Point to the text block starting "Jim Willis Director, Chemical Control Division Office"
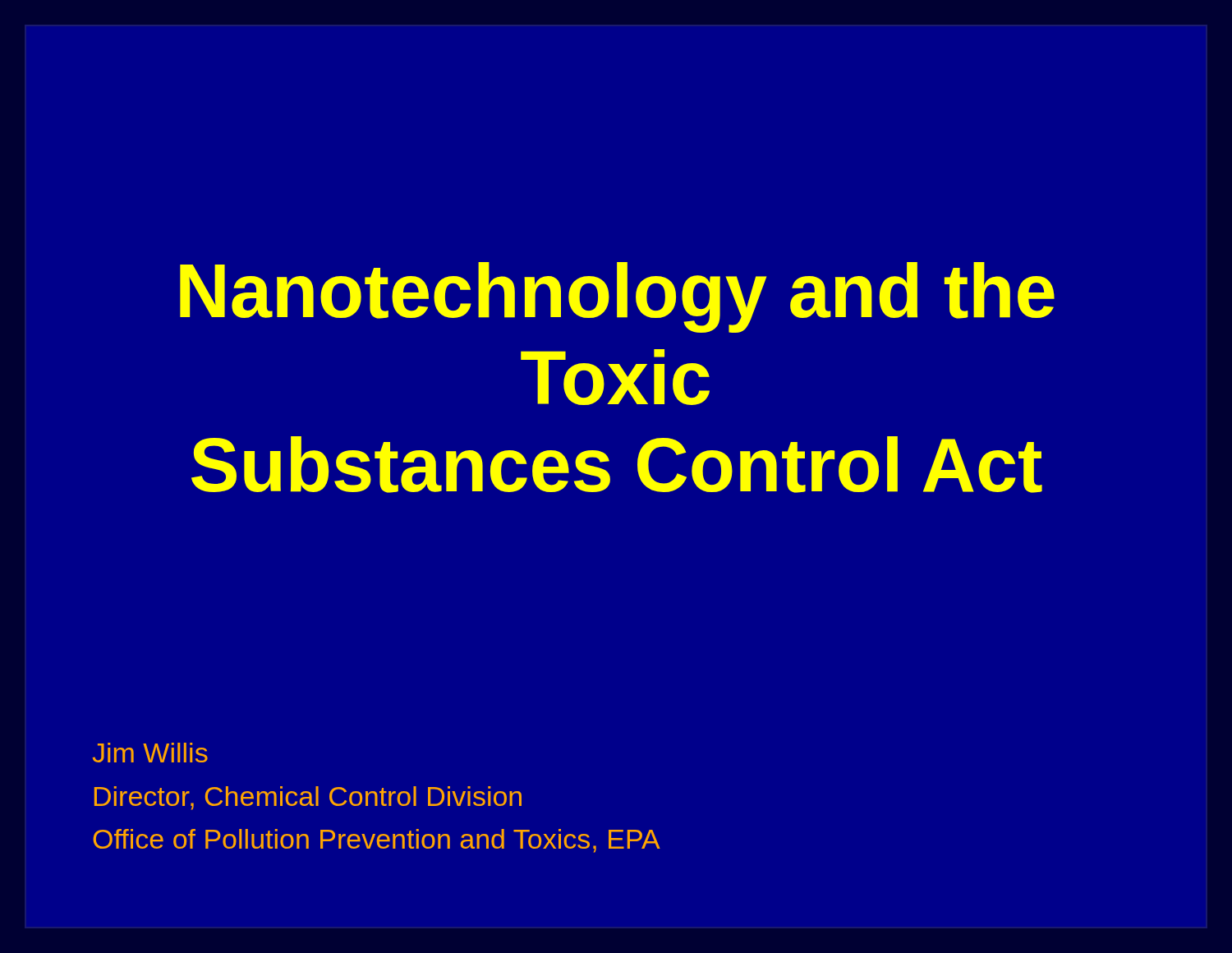Viewport: 1232px width, 953px height. 376,796
